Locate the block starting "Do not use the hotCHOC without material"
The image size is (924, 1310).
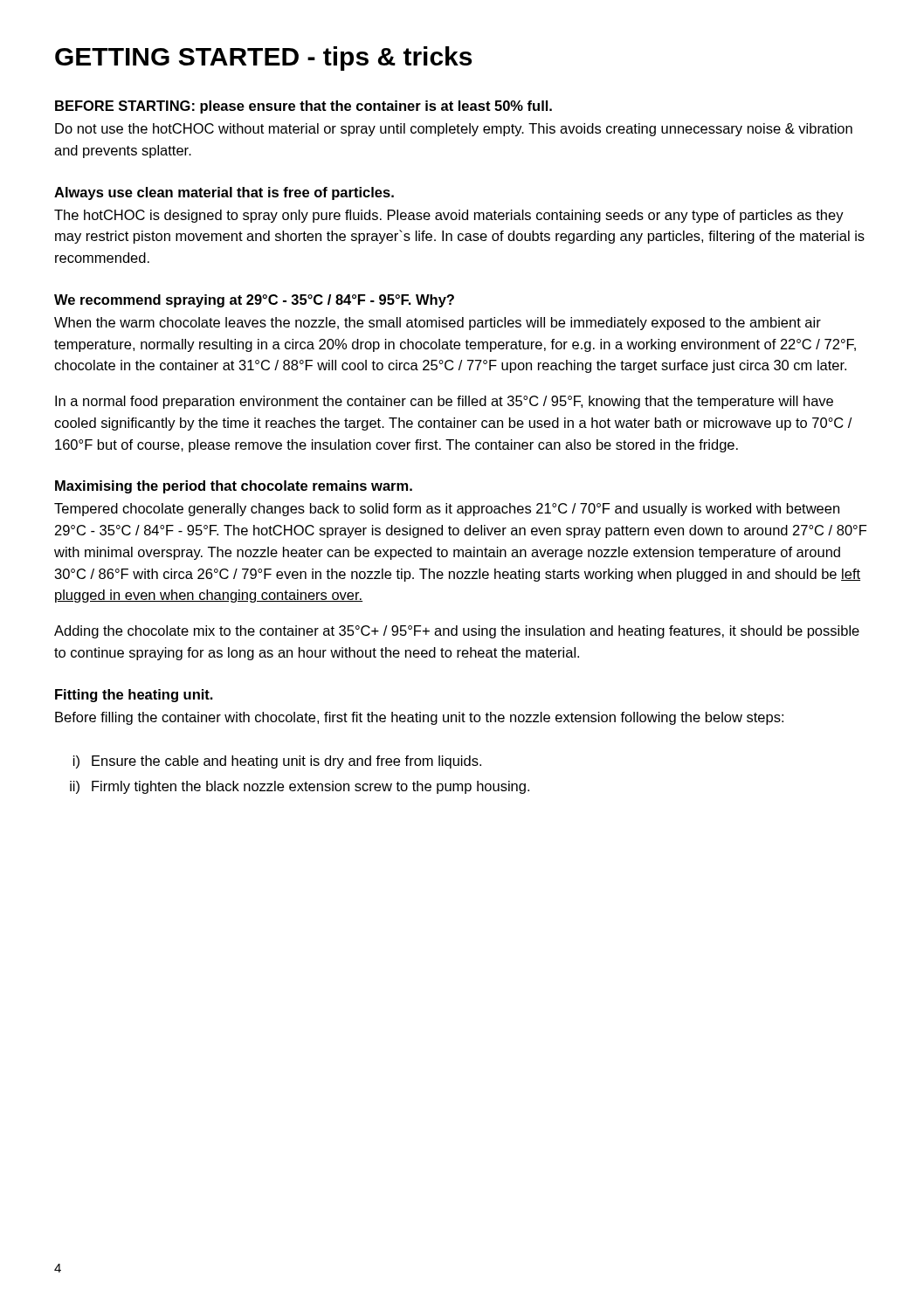click(462, 140)
